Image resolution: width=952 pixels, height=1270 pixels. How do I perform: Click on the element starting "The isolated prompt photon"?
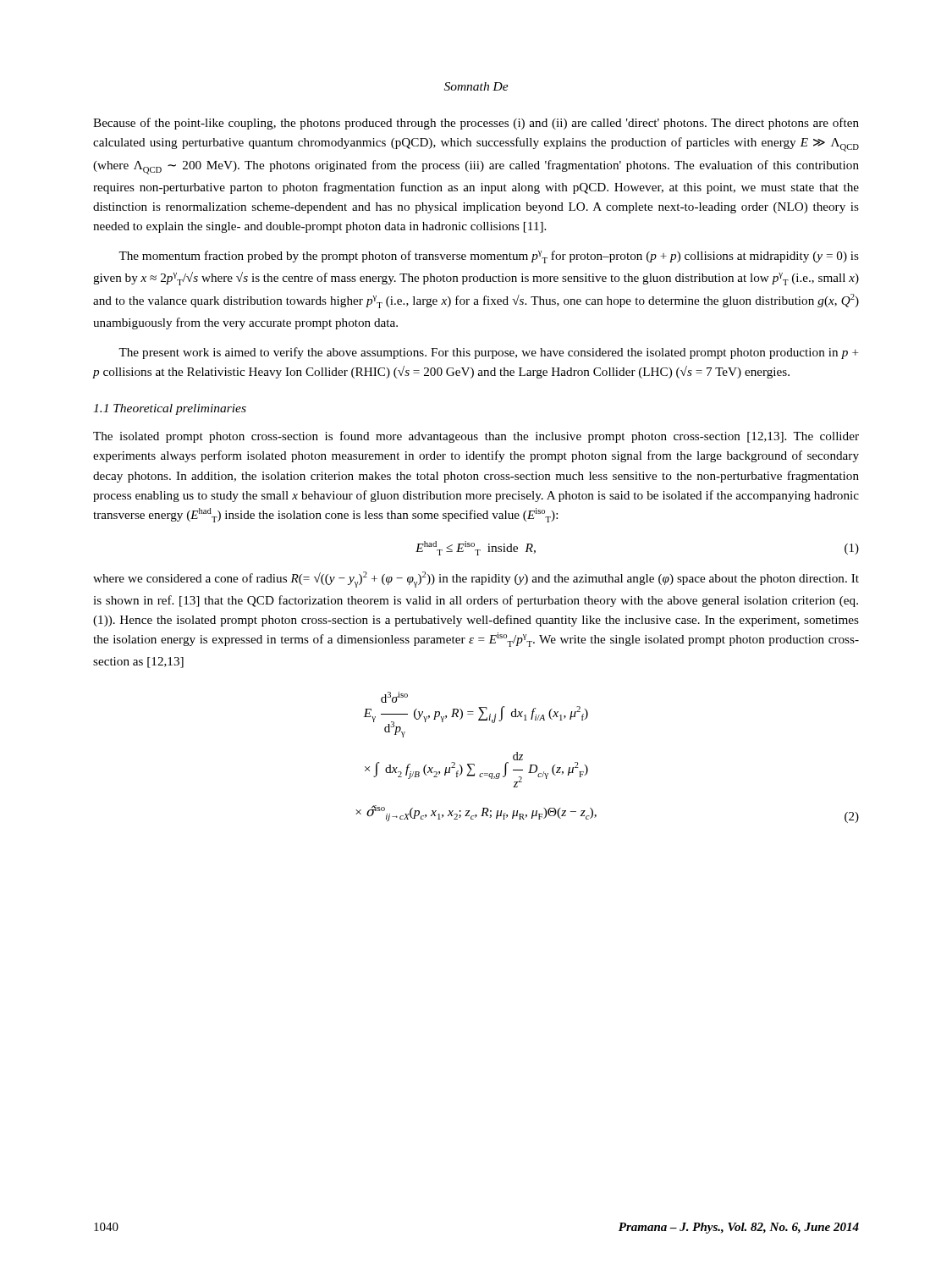pos(476,476)
